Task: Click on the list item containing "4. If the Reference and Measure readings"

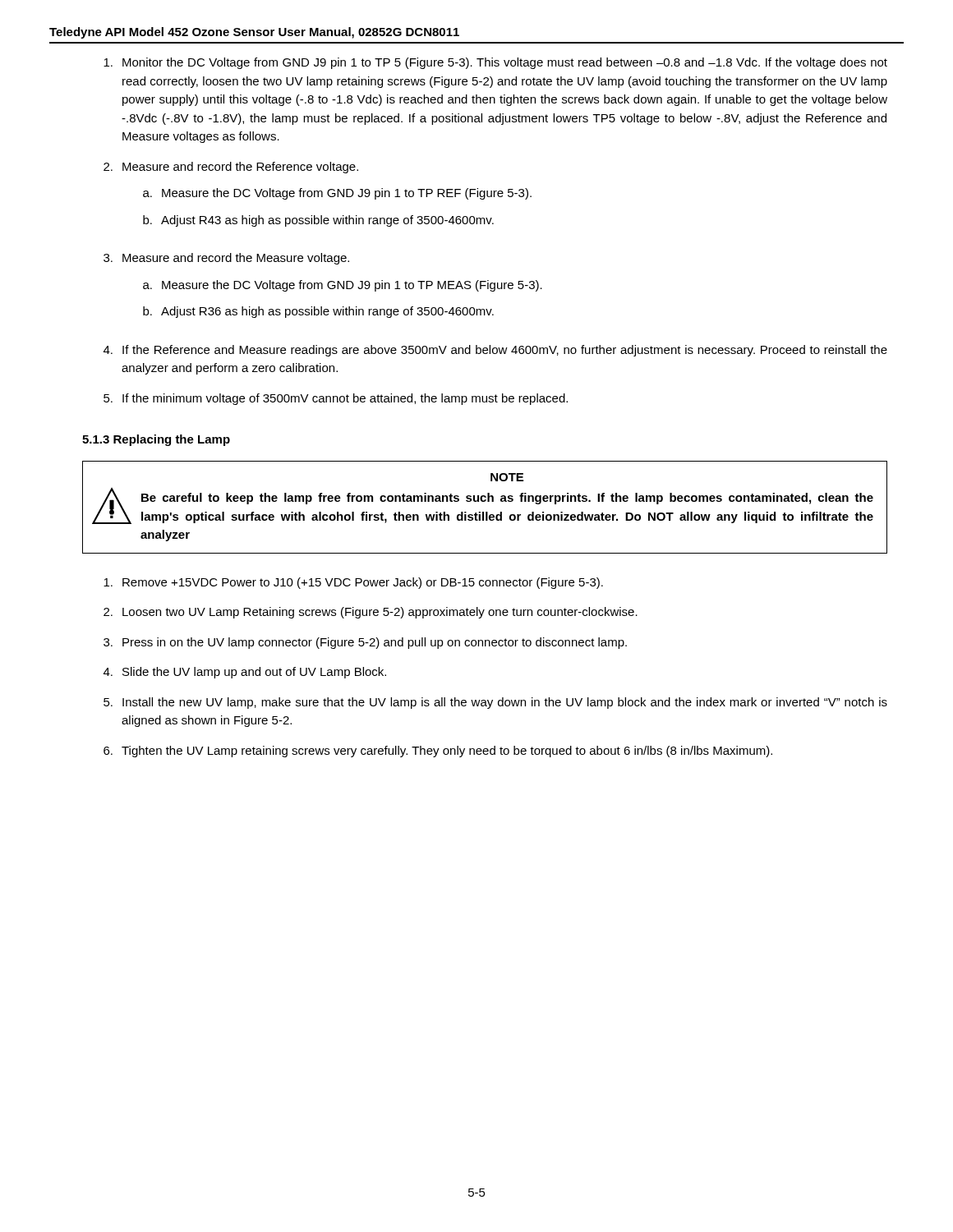Action: click(x=485, y=359)
